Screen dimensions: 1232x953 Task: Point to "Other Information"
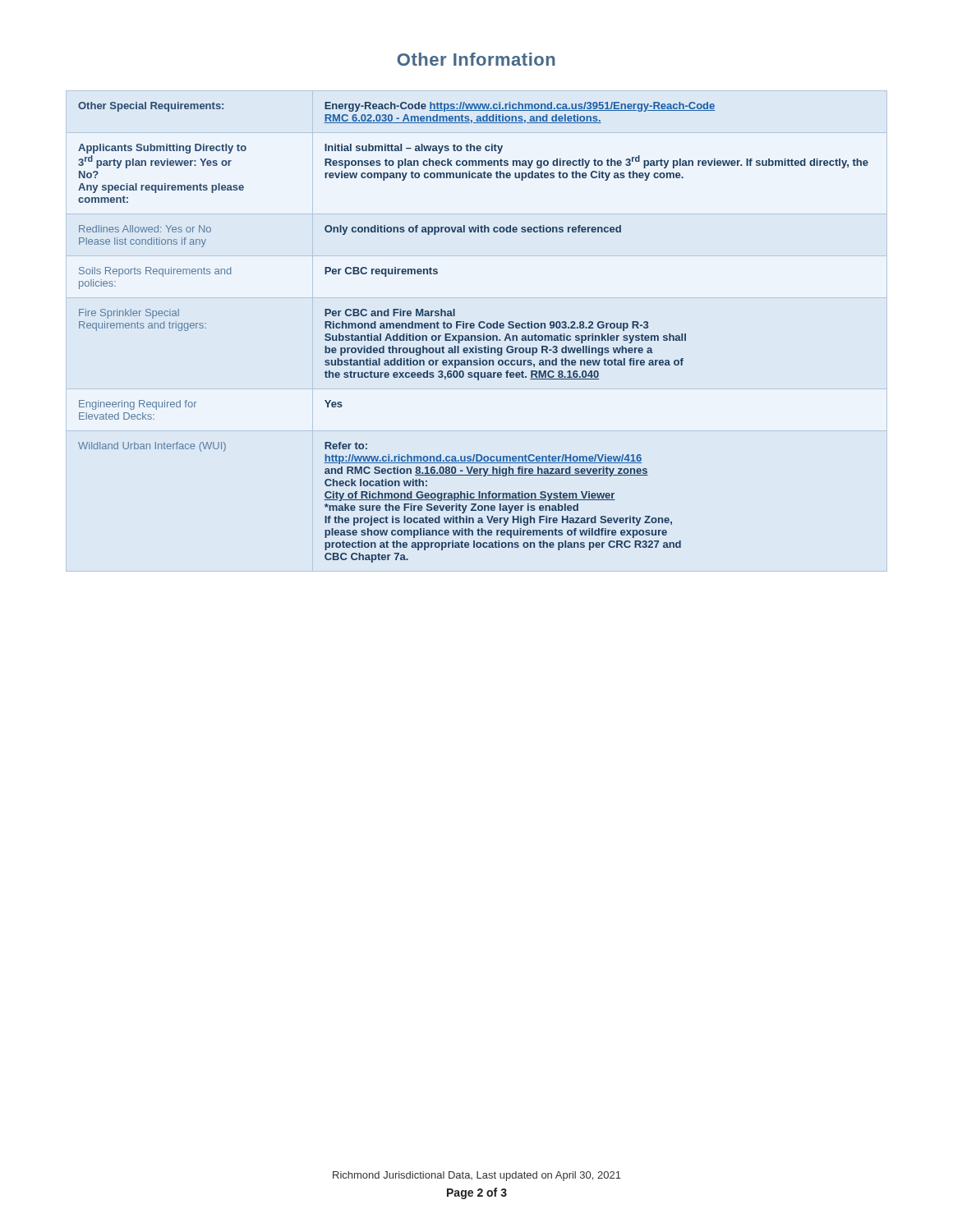pyautogui.click(x=476, y=60)
